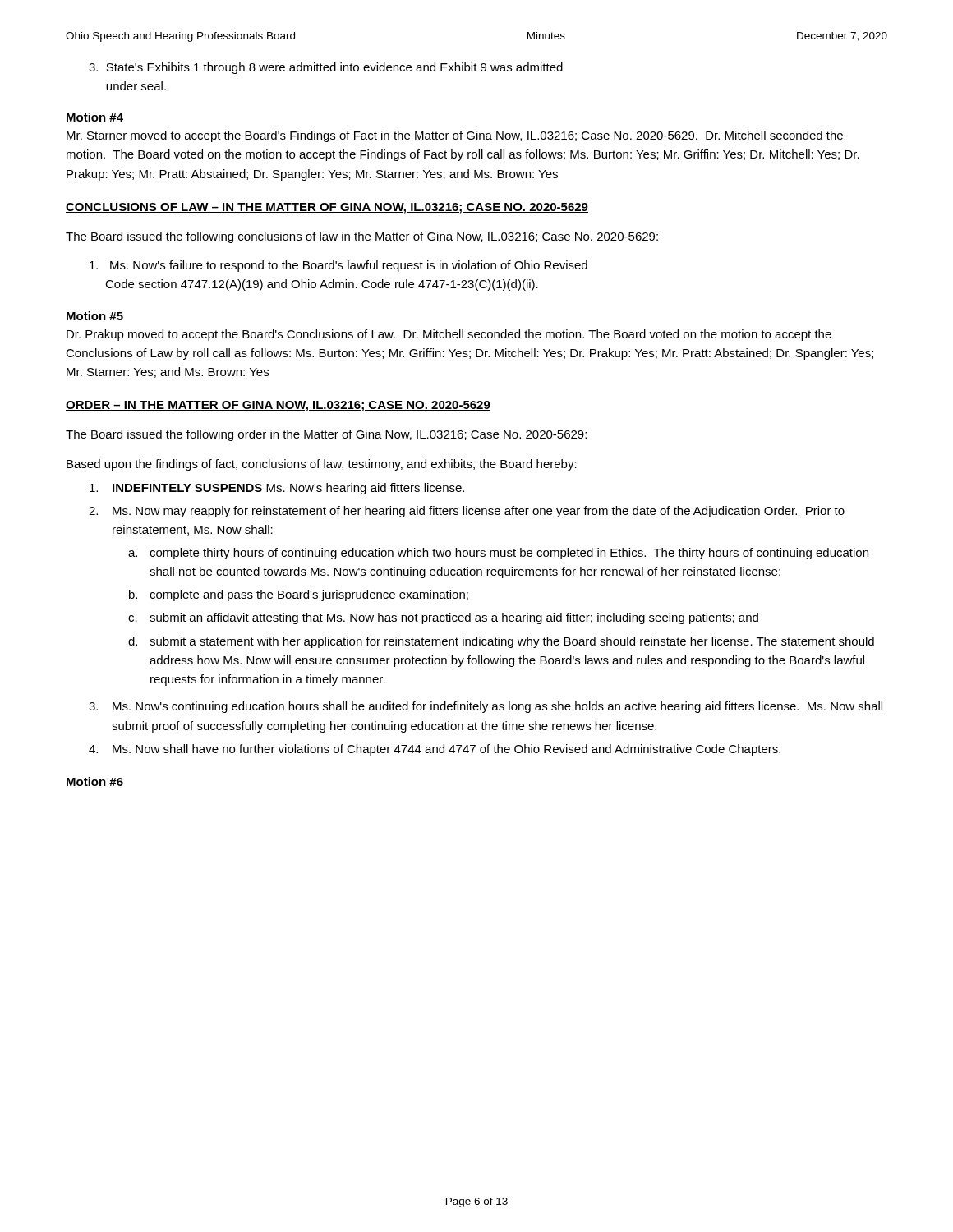Viewport: 953px width, 1232px height.
Task: Point to the region starting "4. Ms. Now shall have no"
Action: (x=435, y=749)
